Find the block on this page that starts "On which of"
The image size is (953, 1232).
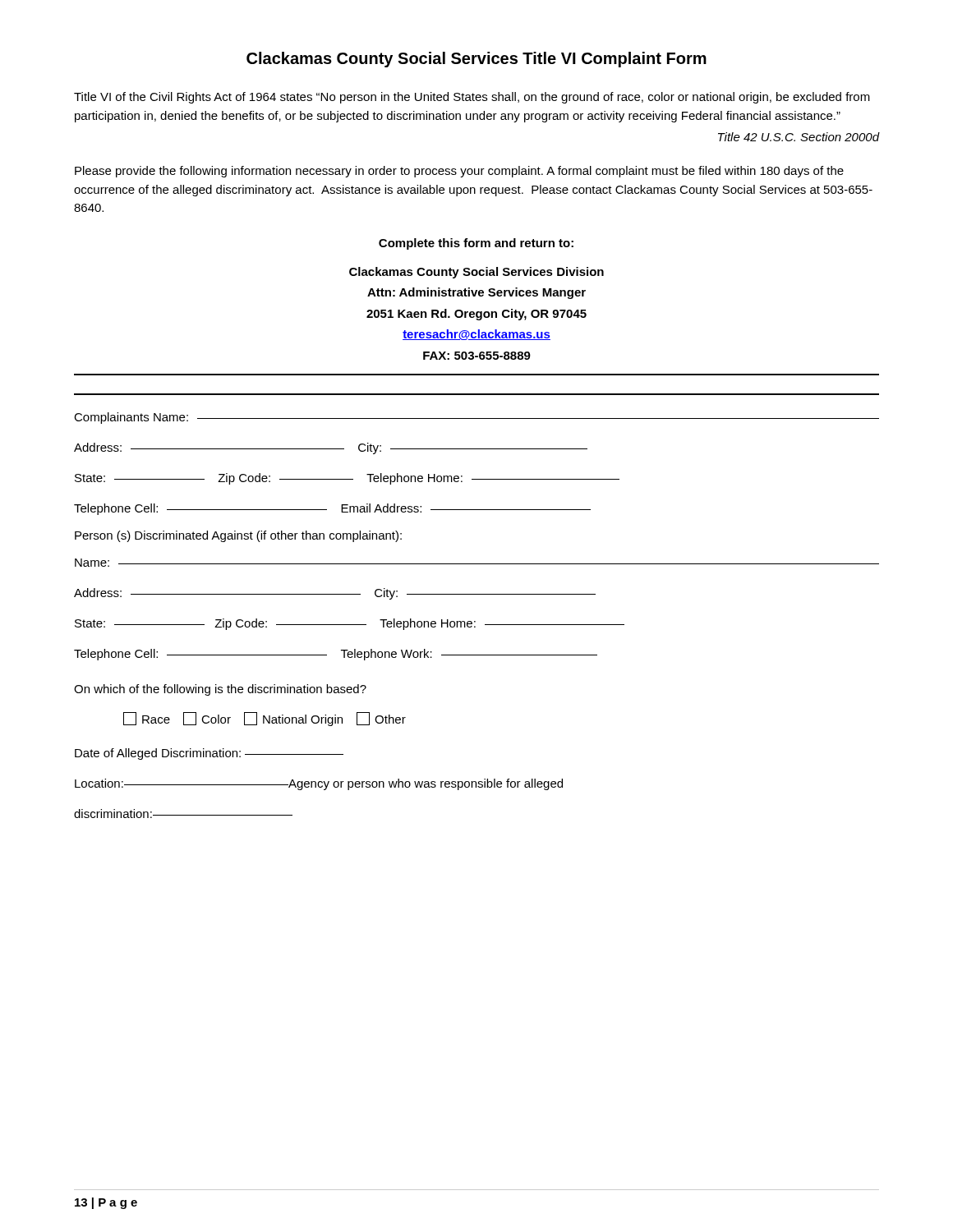point(220,688)
